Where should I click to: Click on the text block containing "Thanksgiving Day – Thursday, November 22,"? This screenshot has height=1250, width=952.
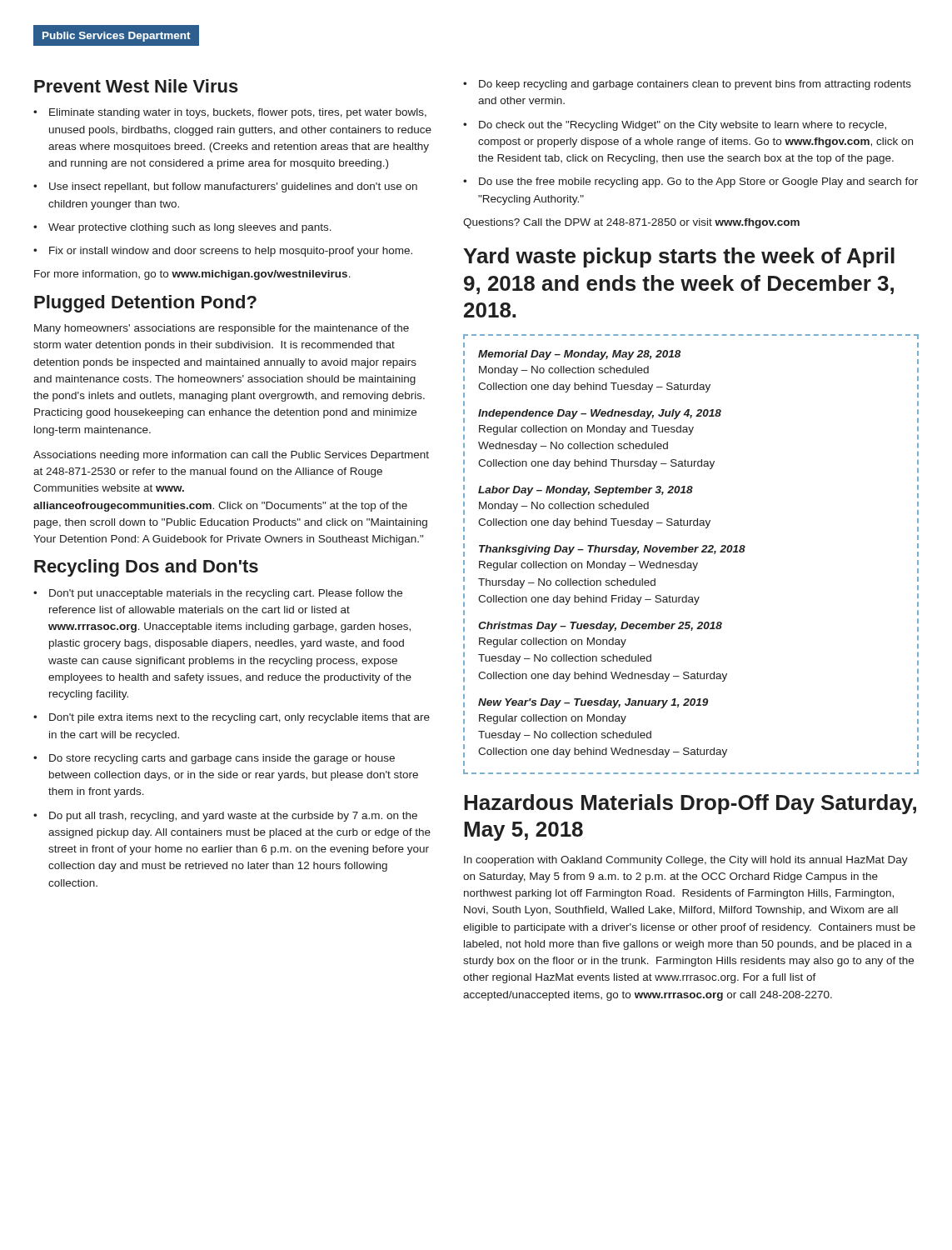pos(691,575)
